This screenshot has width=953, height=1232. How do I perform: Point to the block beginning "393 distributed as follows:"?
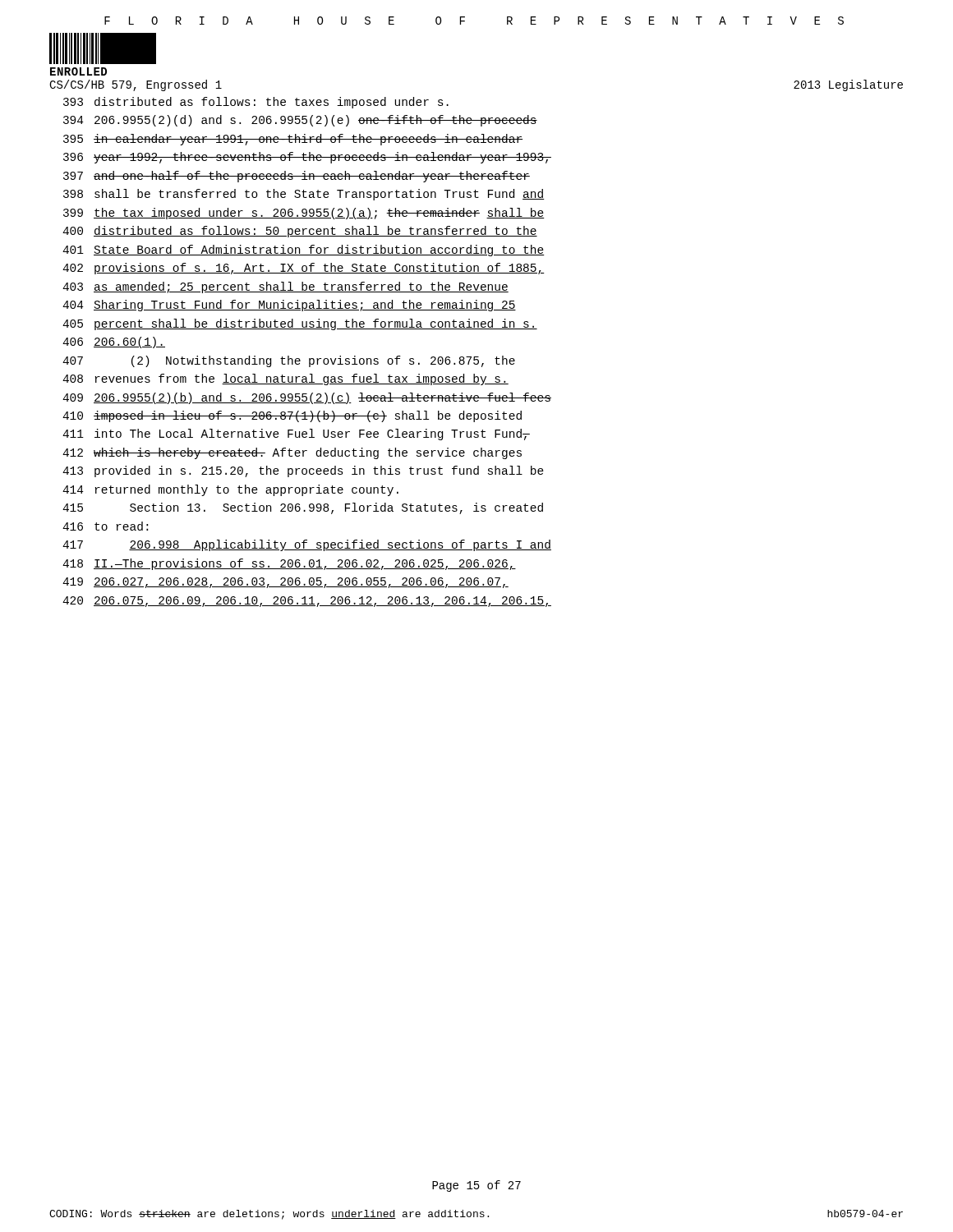pos(256,103)
